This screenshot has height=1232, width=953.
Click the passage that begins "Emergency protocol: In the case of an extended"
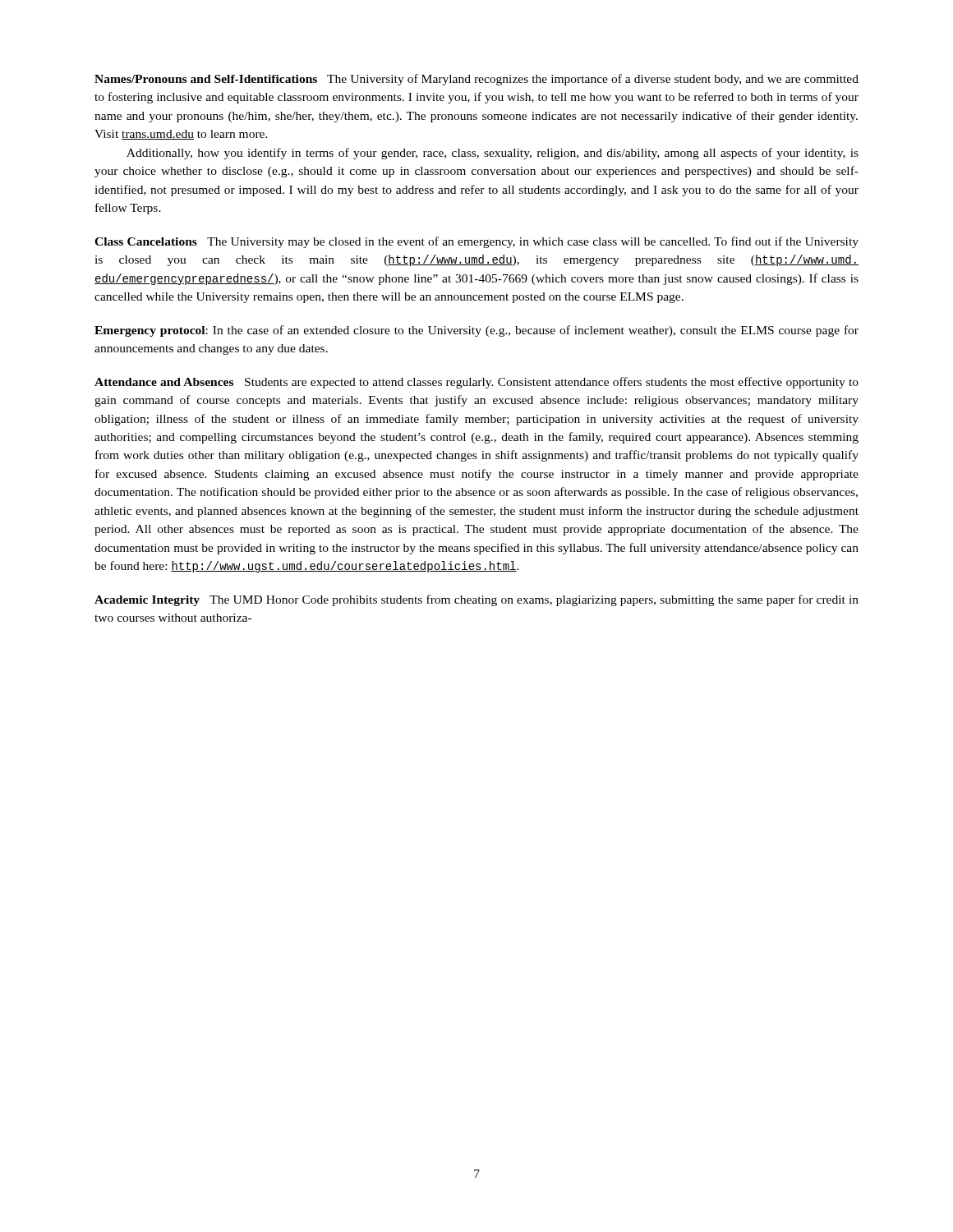click(x=476, y=339)
